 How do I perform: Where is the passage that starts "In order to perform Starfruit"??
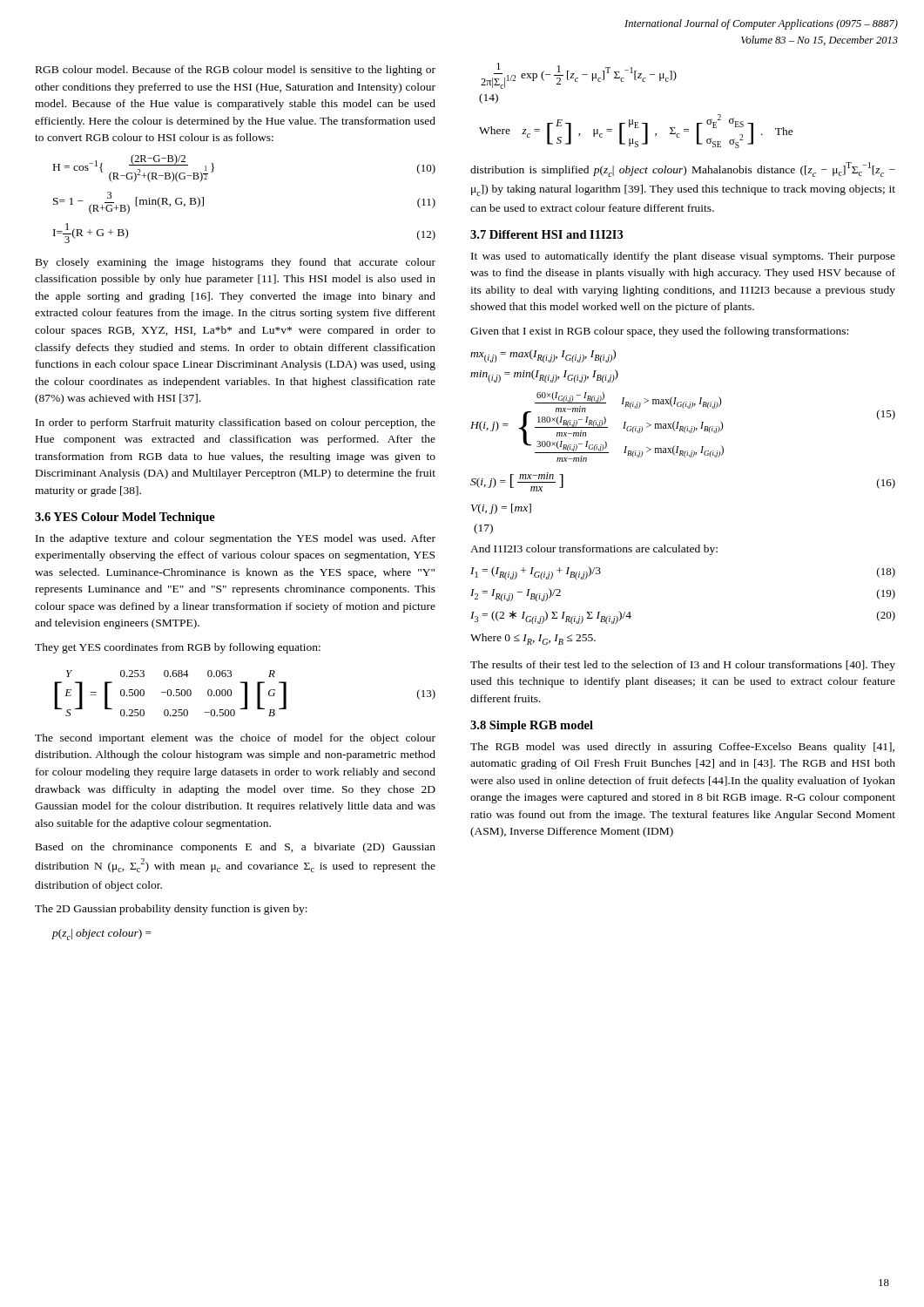coord(235,456)
